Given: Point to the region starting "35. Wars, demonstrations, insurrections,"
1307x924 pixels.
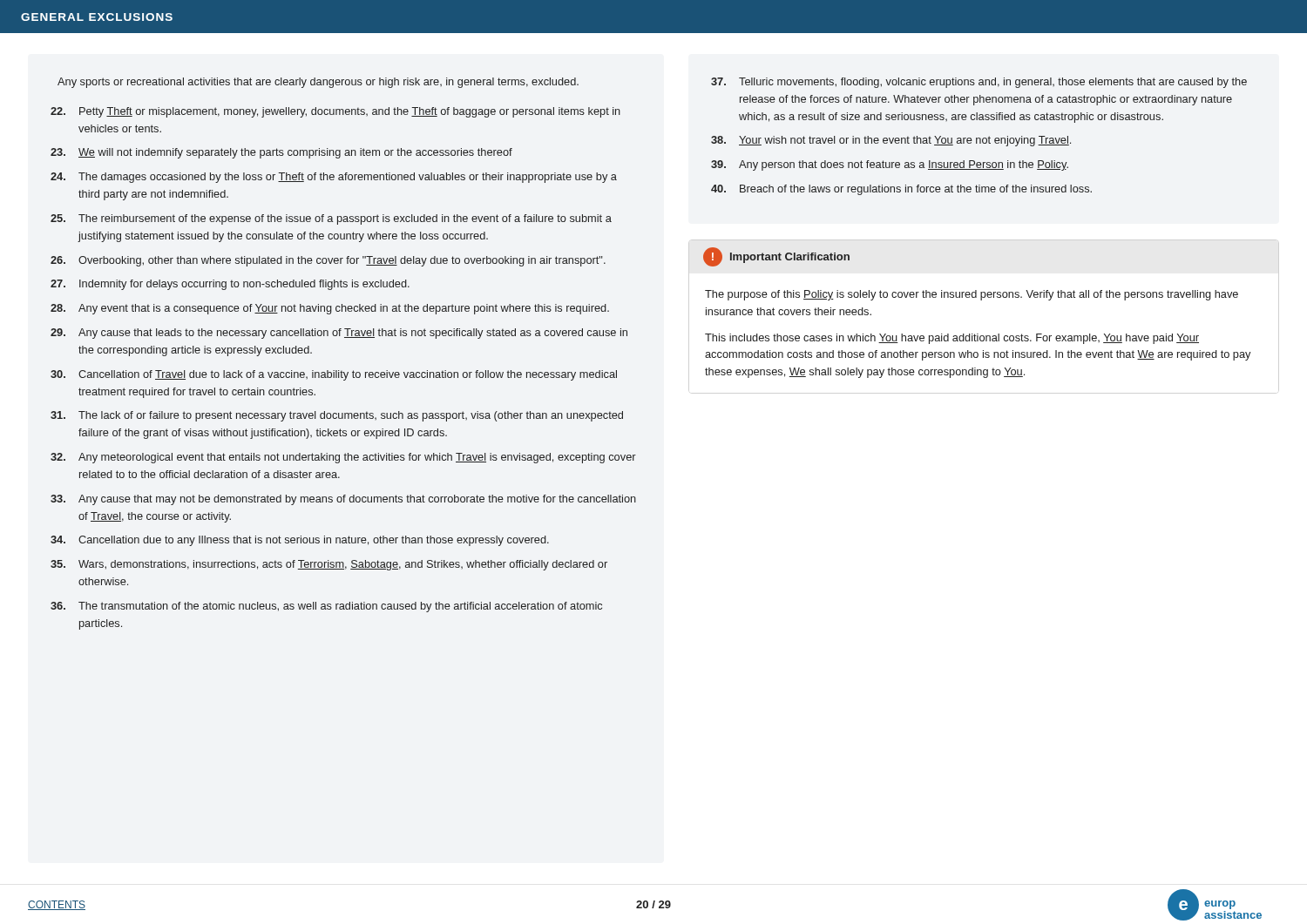Looking at the screenshot, I should tap(346, 573).
